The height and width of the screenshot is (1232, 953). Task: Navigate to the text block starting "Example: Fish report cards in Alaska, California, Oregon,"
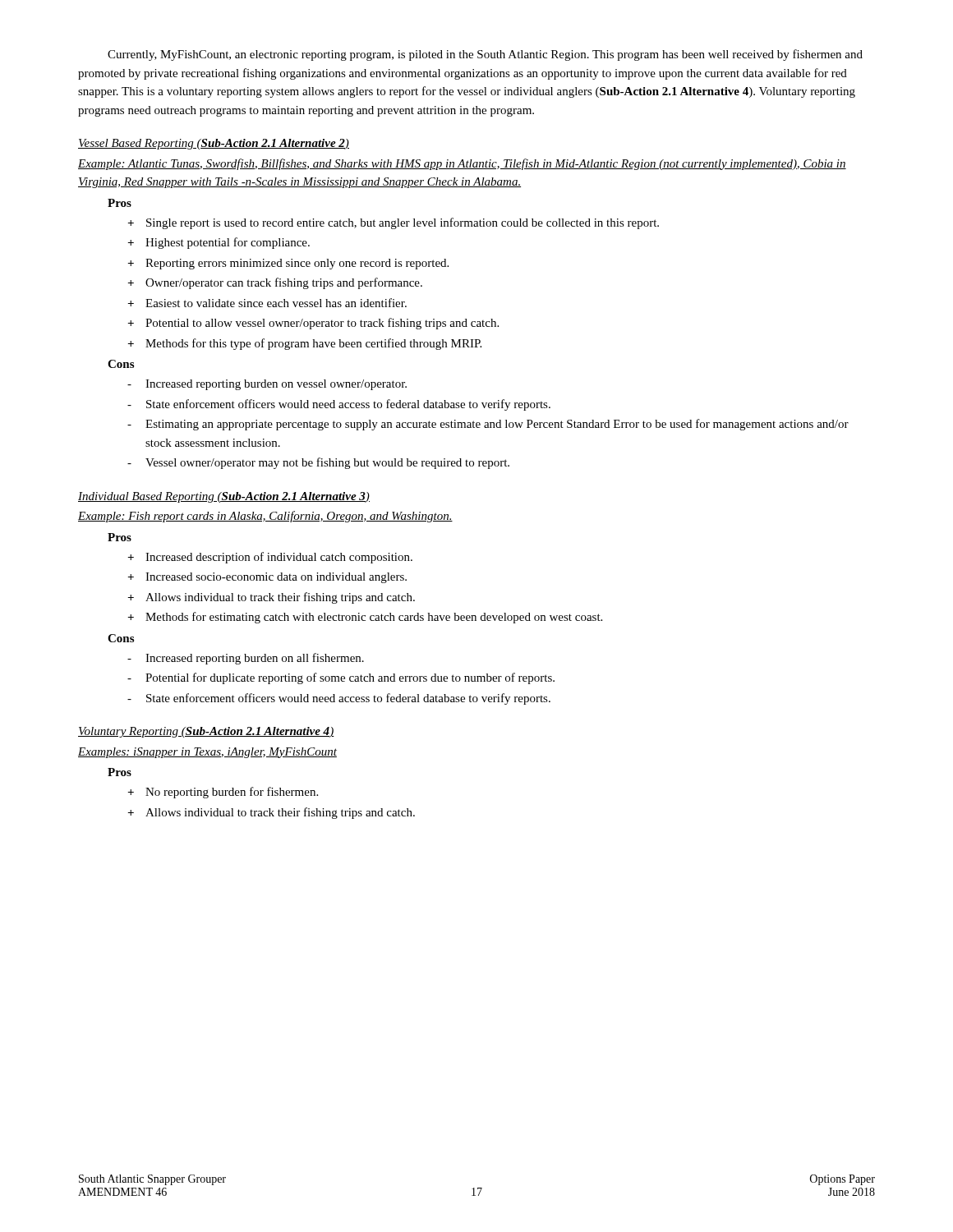coord(265,516)
